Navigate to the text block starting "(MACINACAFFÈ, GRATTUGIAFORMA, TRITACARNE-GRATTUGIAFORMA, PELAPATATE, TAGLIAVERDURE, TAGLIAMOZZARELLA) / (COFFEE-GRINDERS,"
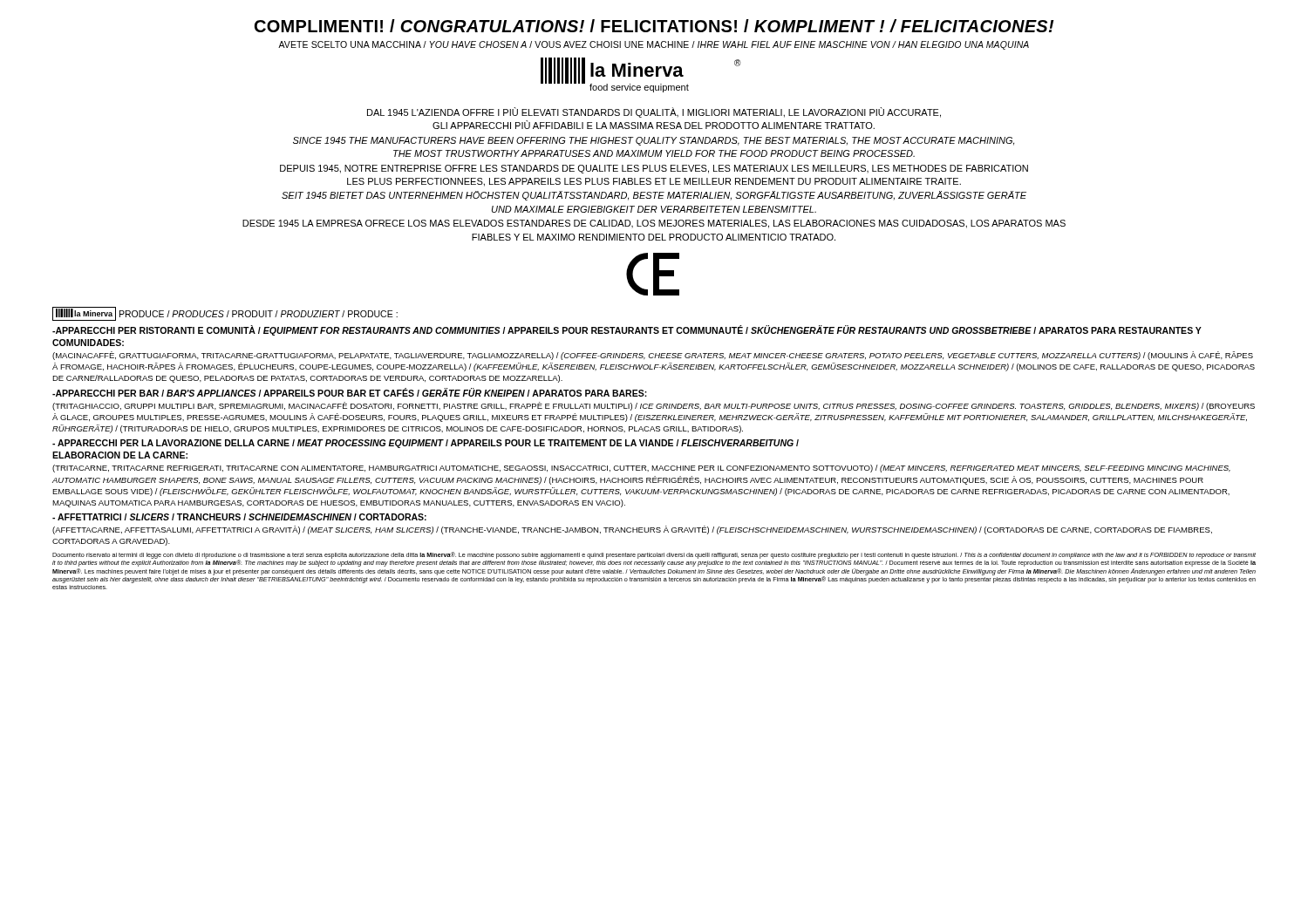The width and height of the screenshot is (1308, 924). (654, 367)
